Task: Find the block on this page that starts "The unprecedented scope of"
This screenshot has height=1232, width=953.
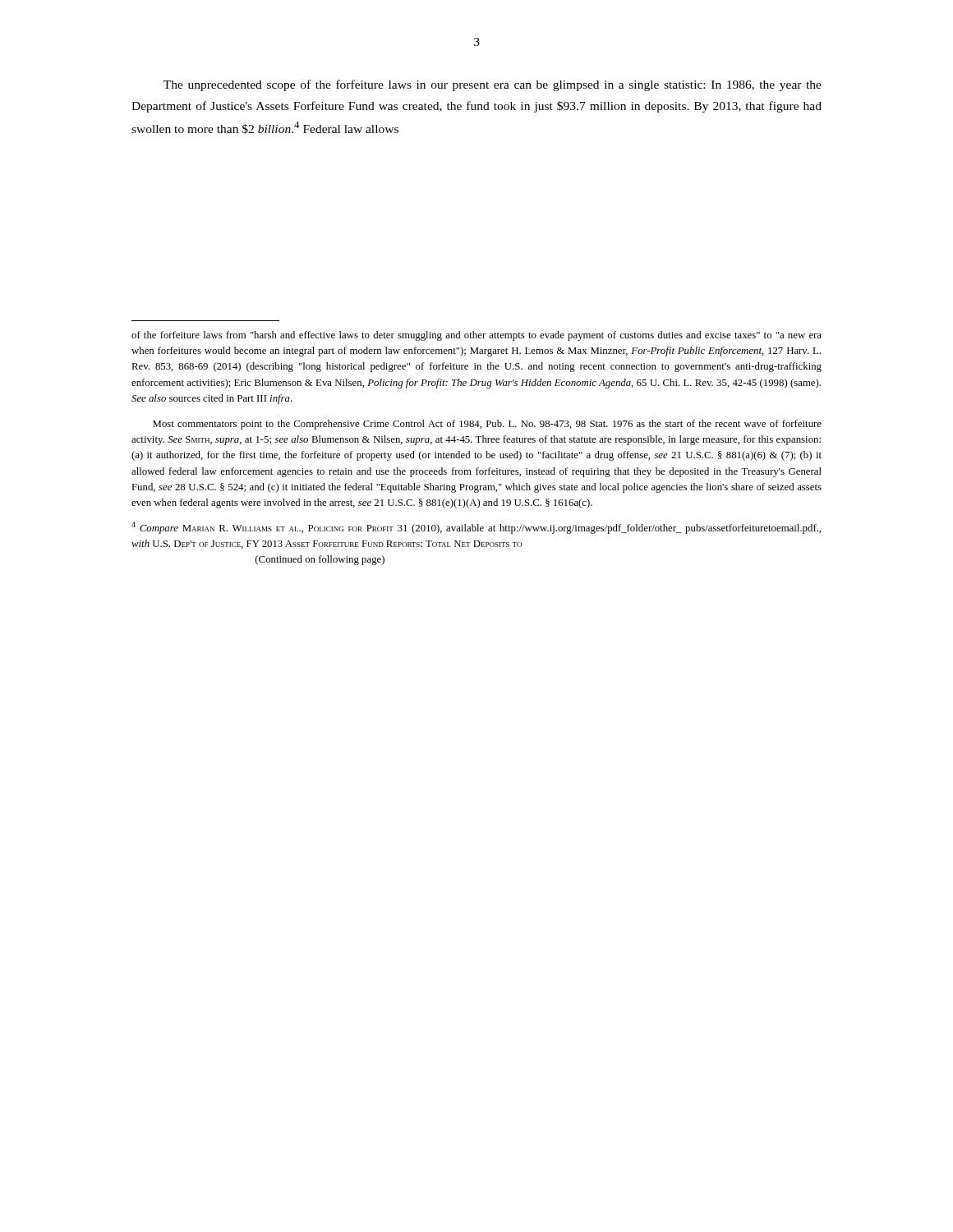Action: 476,107
